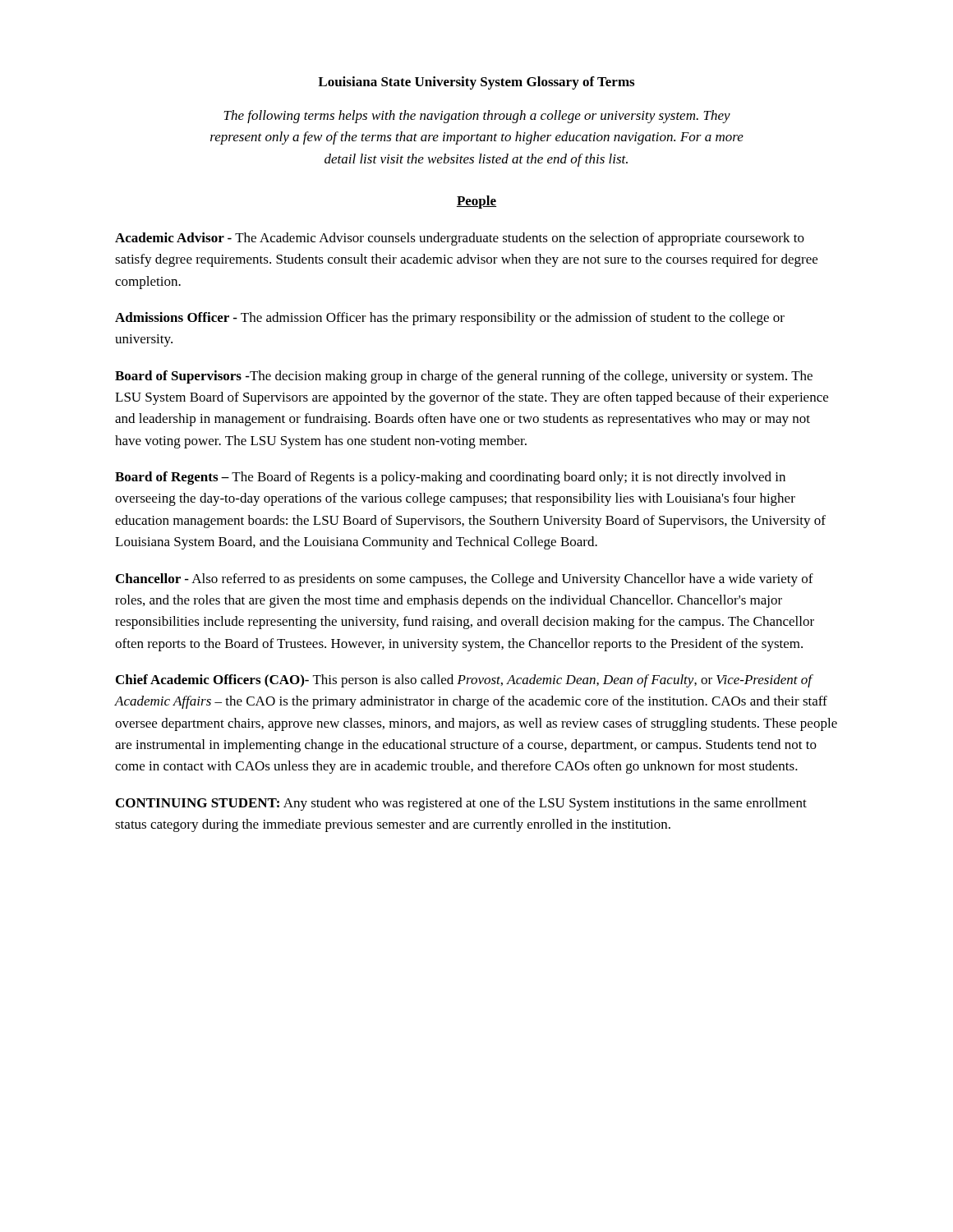Point to the passage starting "Chief Academic Officers (CAO)- This"
953x1232 pixels.
476,723
